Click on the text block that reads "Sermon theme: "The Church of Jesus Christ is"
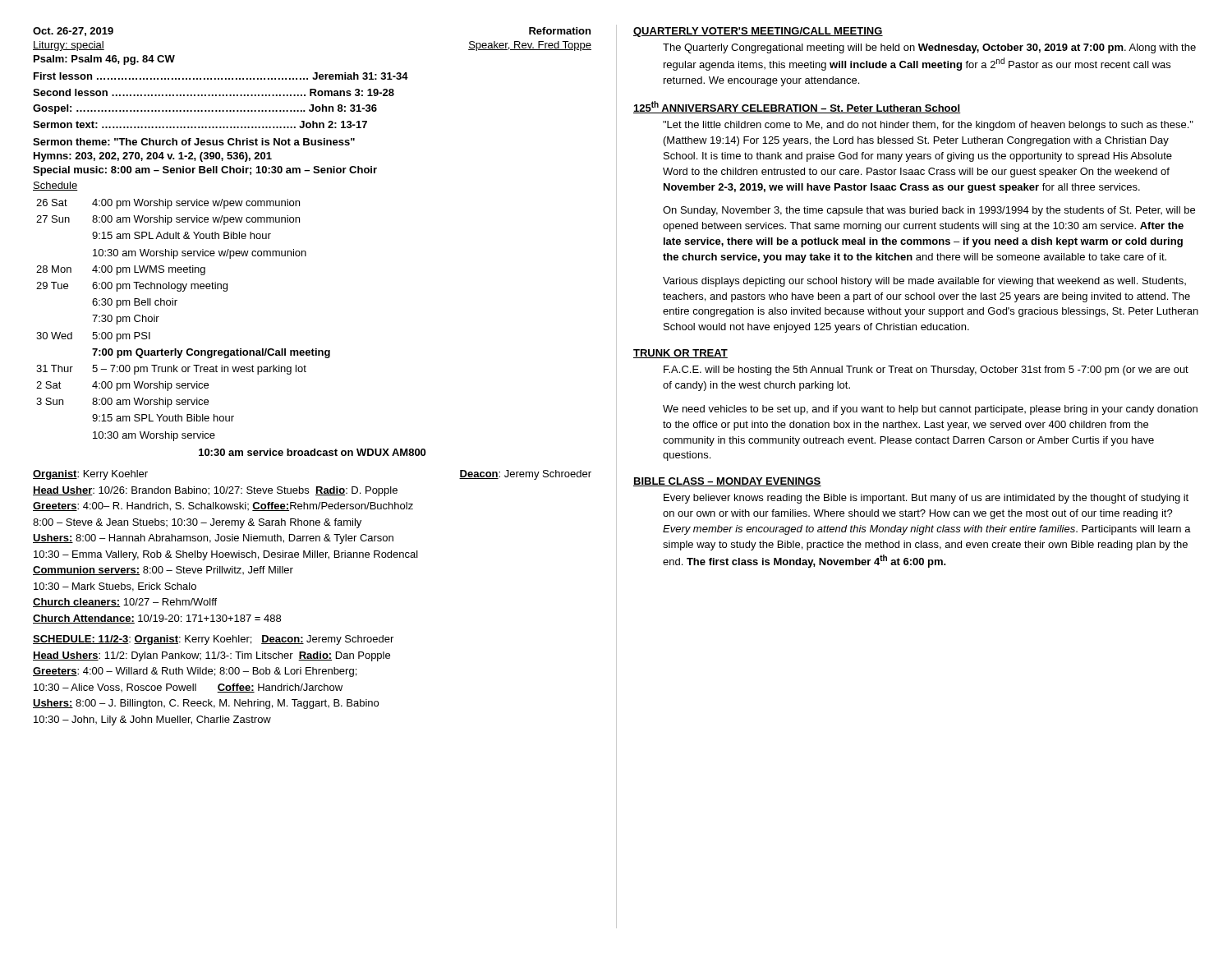 pos(194,142)
